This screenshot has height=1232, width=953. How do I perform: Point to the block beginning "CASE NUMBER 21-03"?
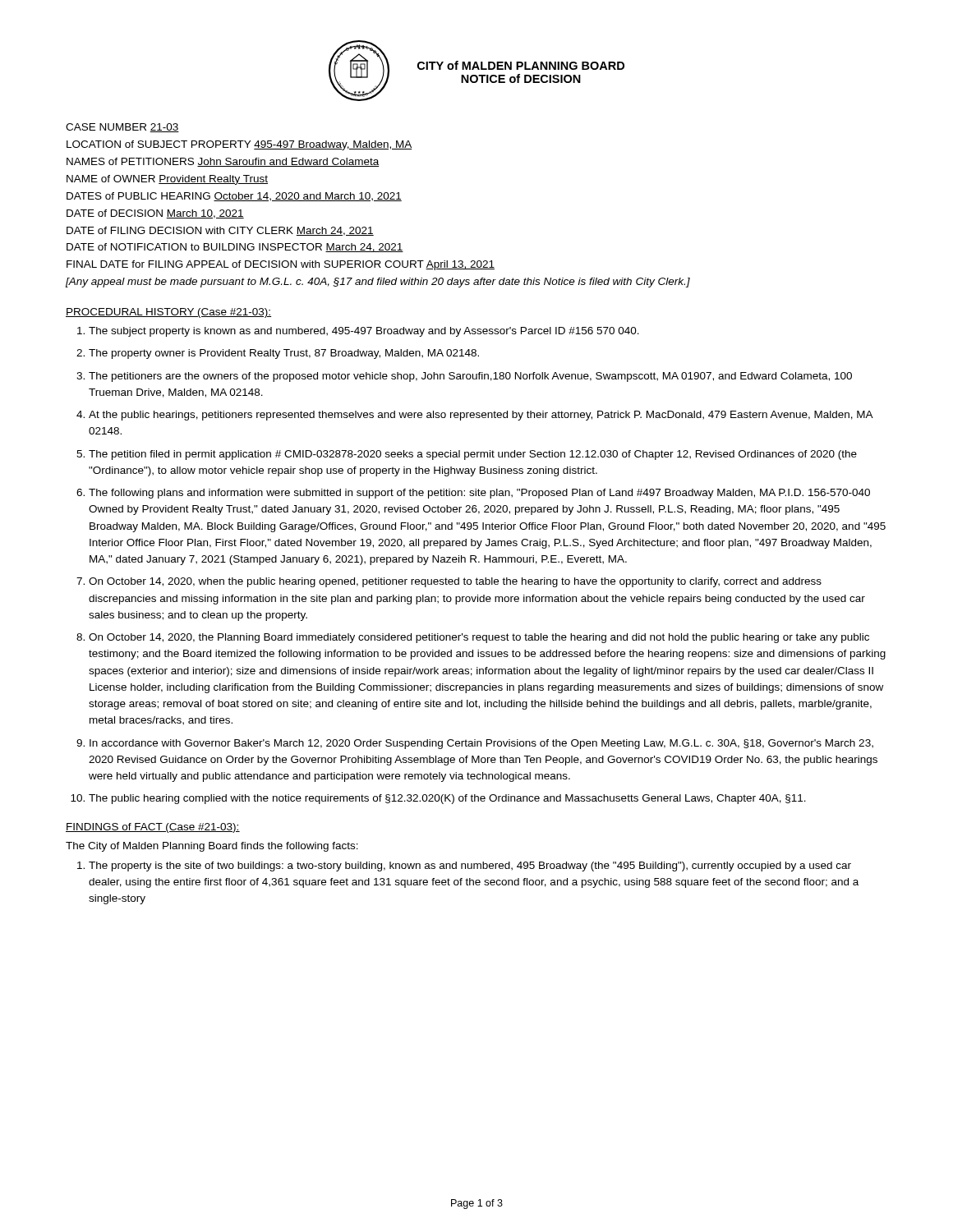378,204
